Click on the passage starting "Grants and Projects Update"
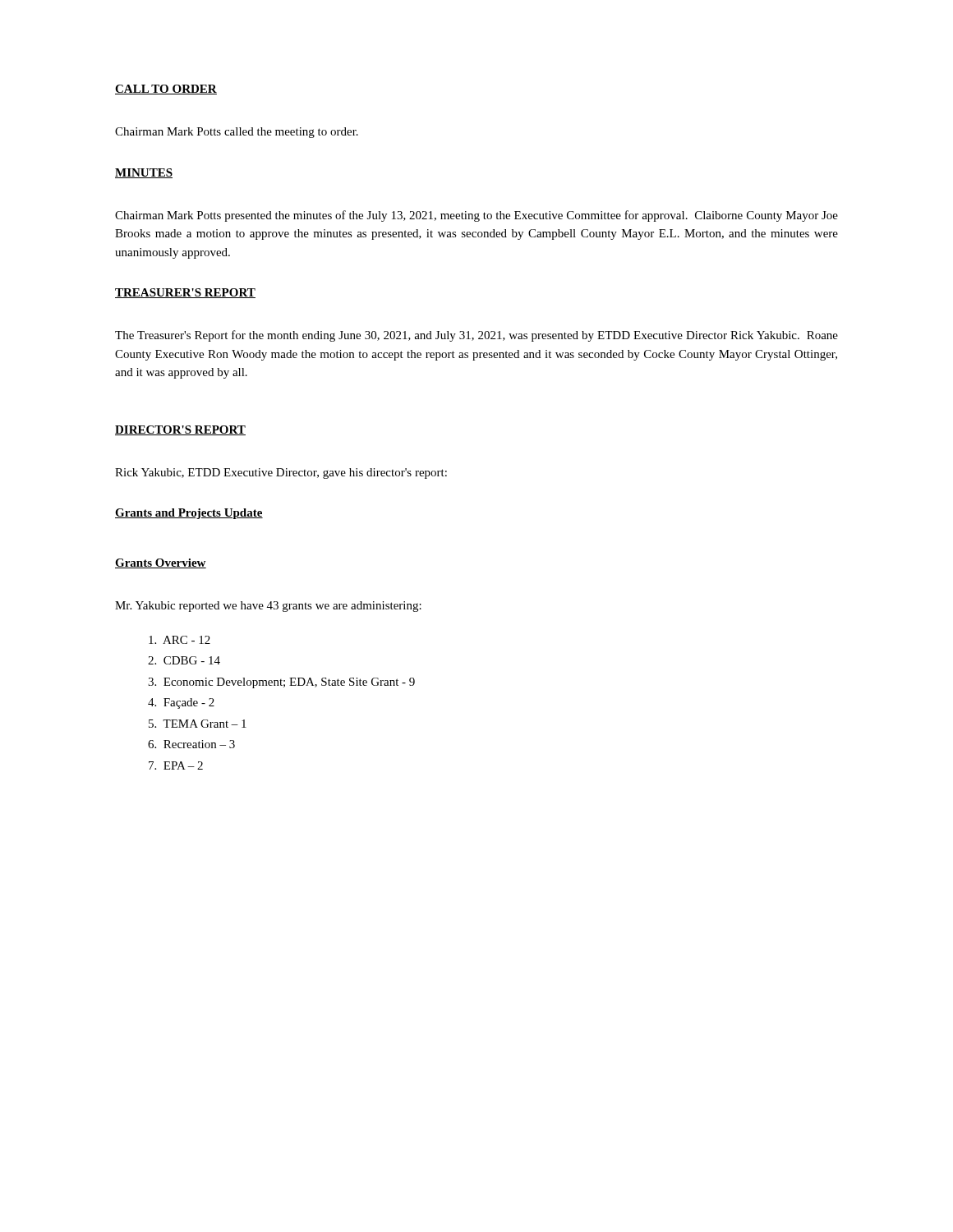The height and width of the screenshot is (1232, 953). click(189, 513)
